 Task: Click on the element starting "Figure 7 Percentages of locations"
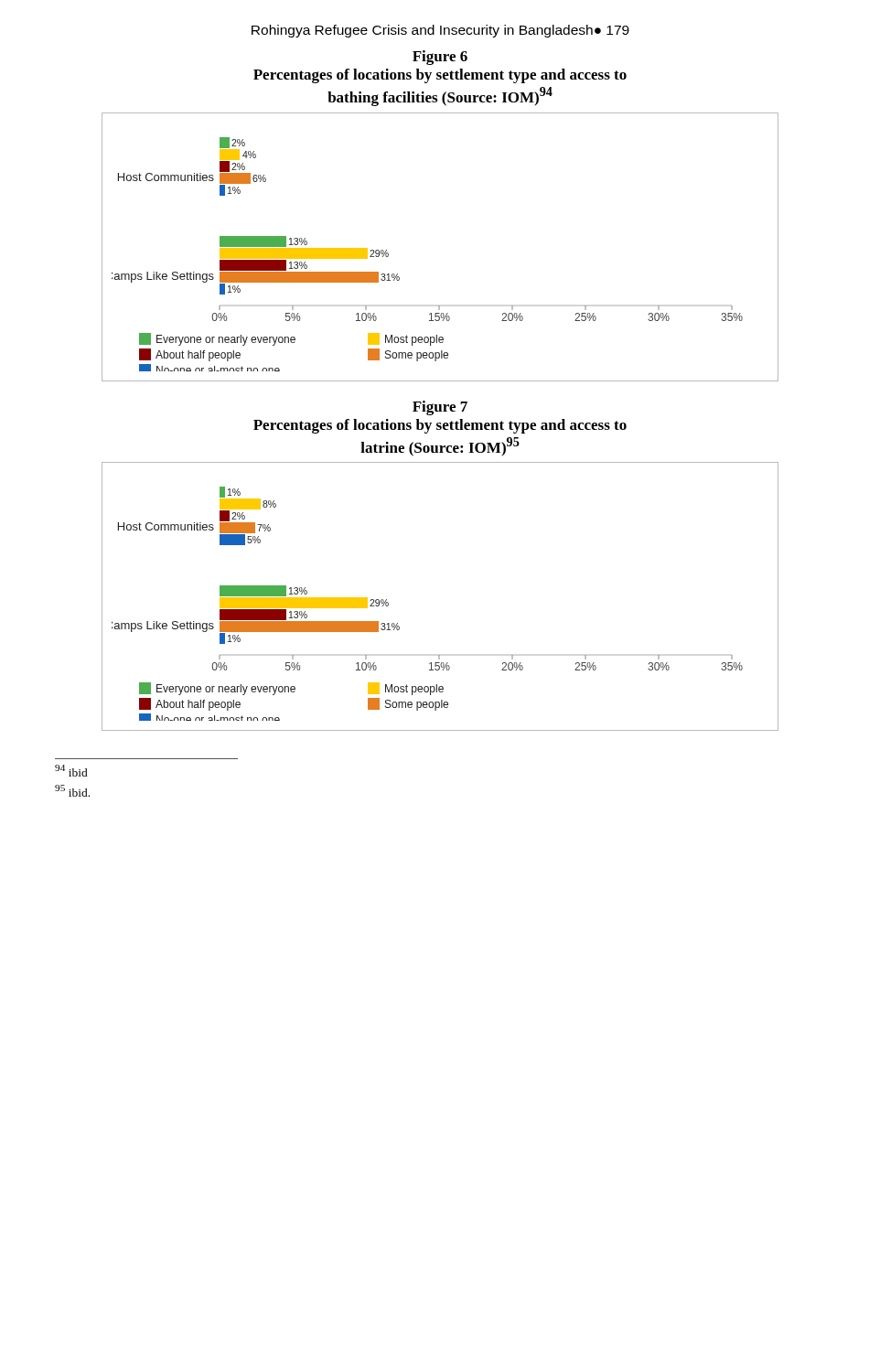440,427
